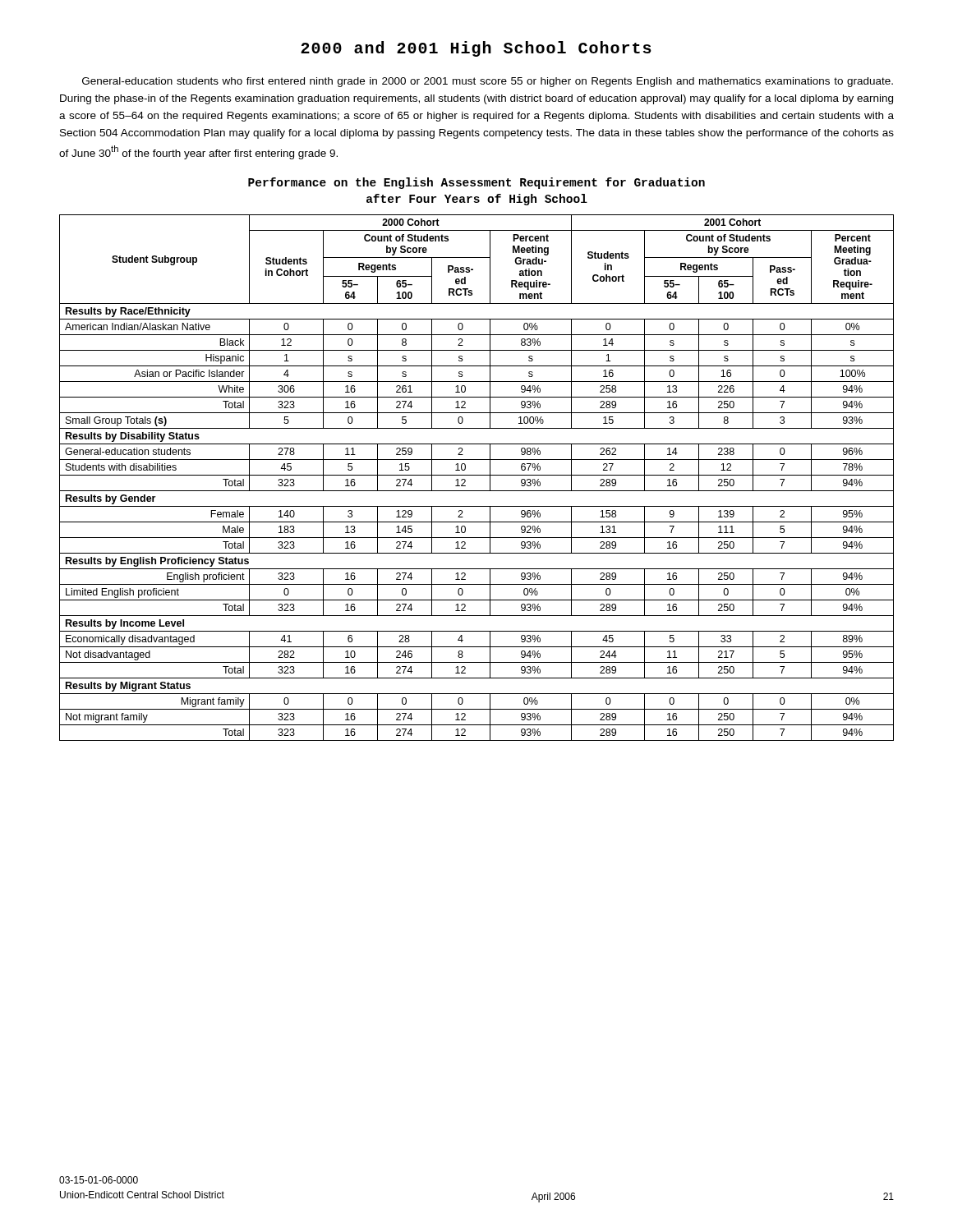This screenshot has height=1232, width=953.
Task: Locate the section header with the text "Performance on the English Assessment"
Action: 476,191
